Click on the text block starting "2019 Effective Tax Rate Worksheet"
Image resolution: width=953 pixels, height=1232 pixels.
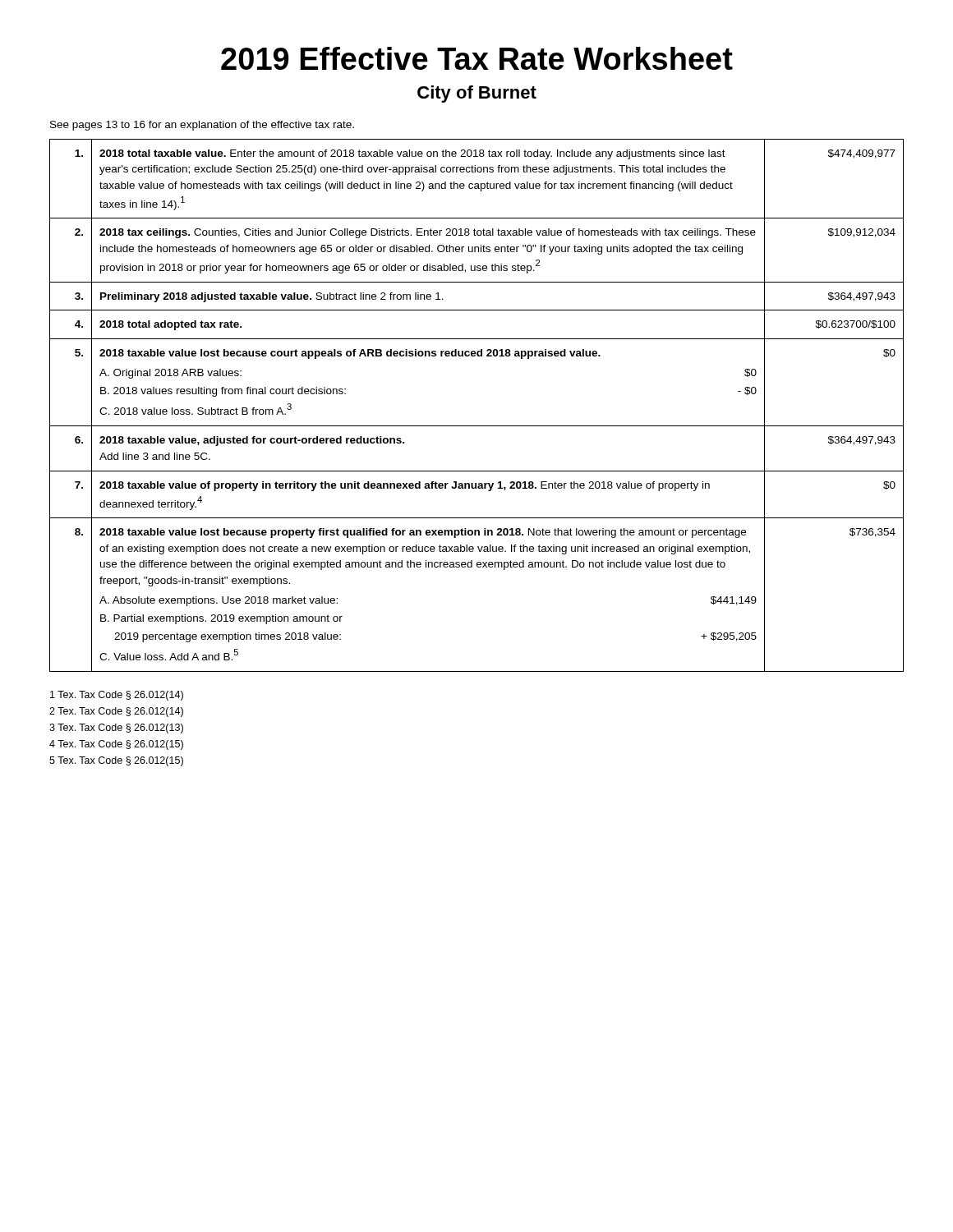(x=476, y=59)
